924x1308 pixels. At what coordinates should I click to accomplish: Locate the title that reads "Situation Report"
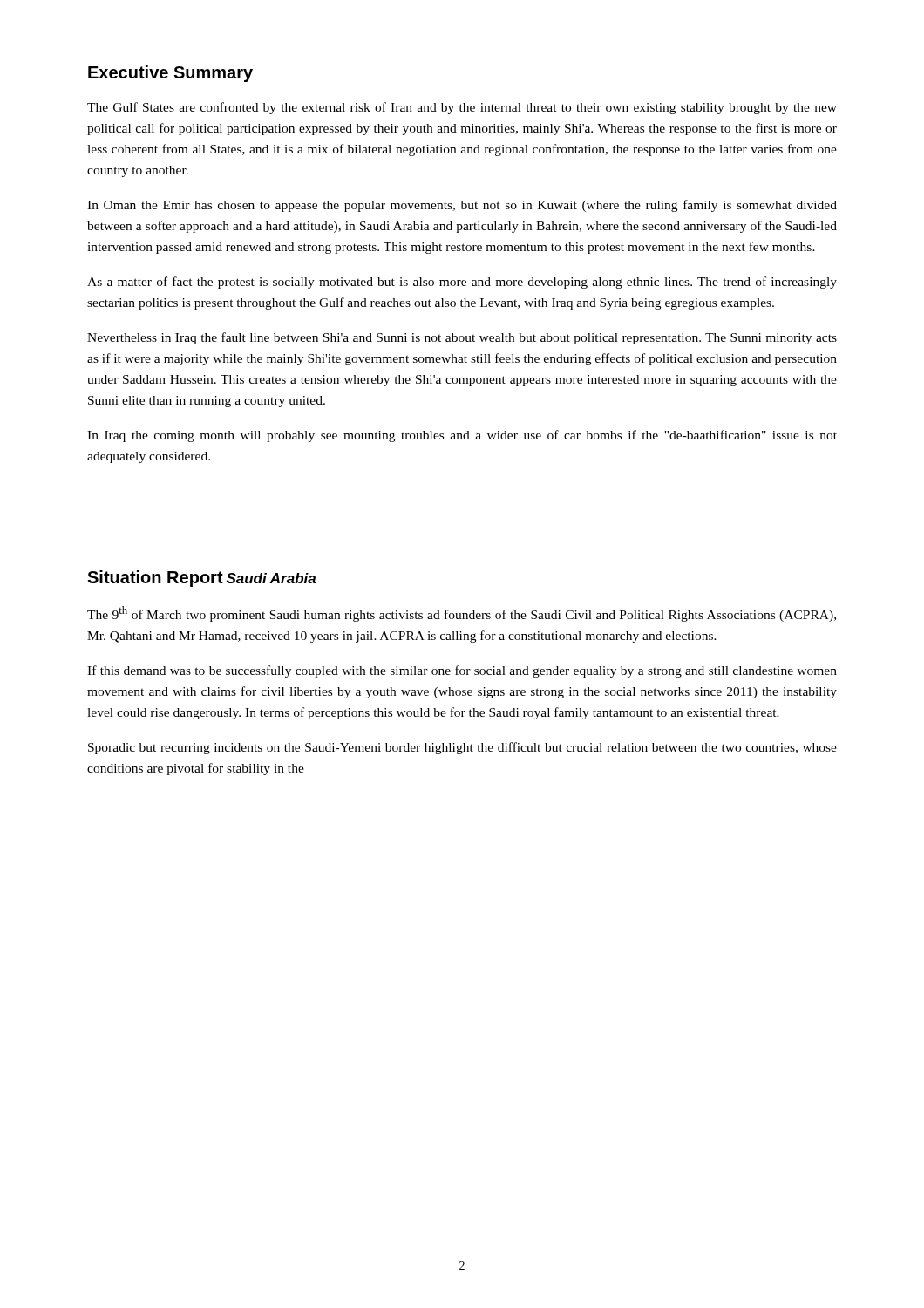(155, 578)
